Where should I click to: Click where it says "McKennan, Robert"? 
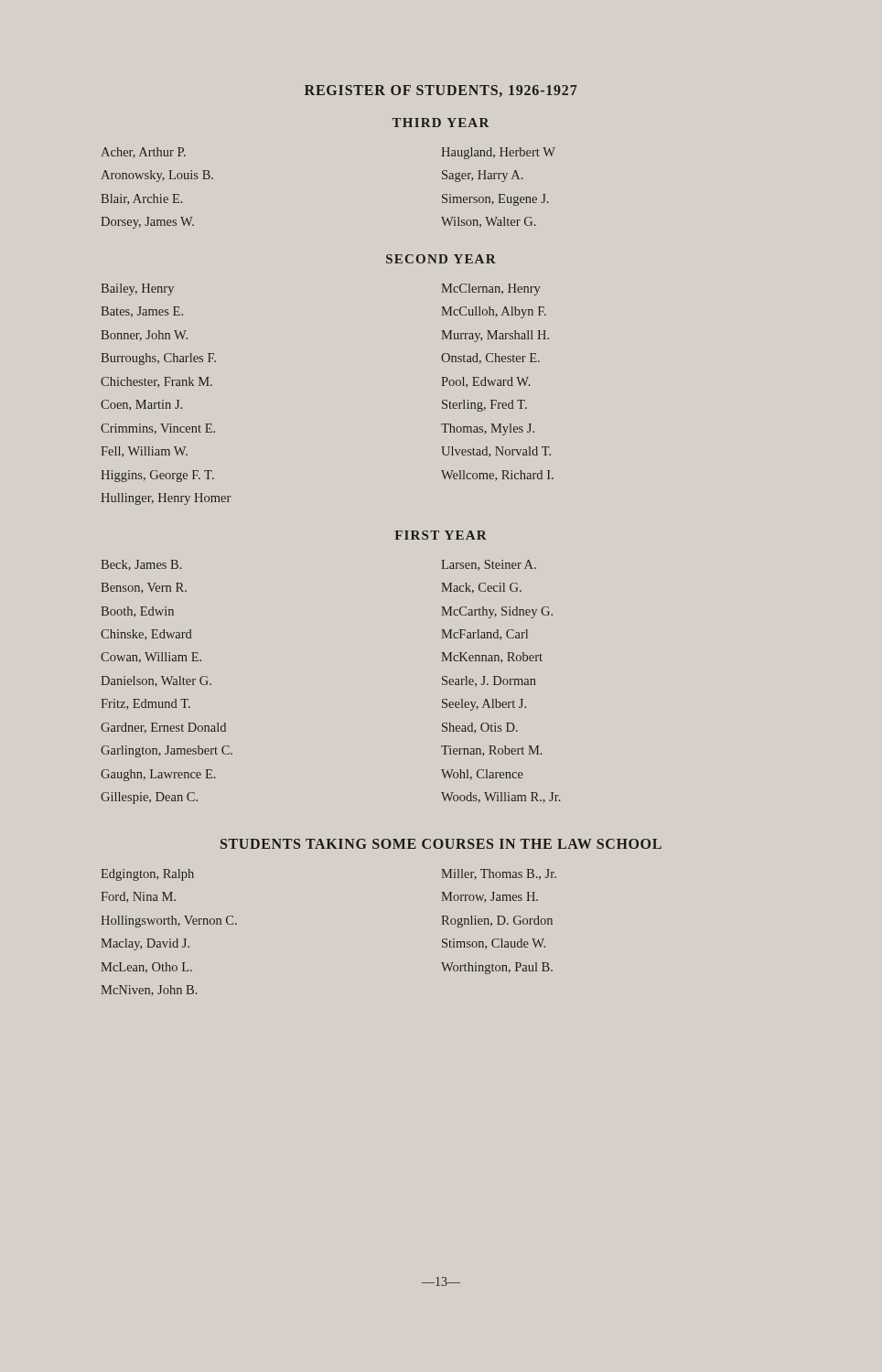pos(492,658)
